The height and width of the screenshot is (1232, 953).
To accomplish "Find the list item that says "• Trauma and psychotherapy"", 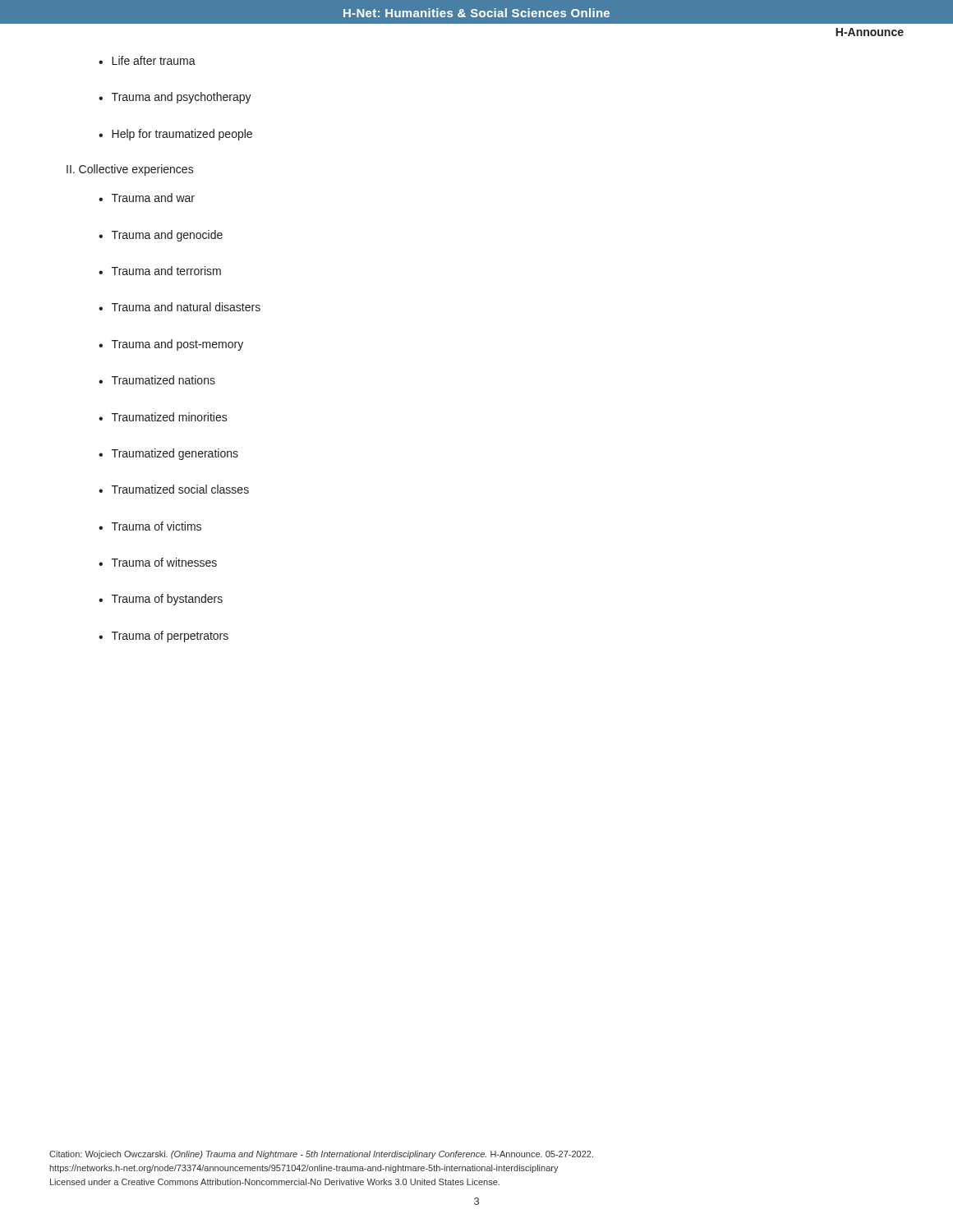I will tap(175, 99).
